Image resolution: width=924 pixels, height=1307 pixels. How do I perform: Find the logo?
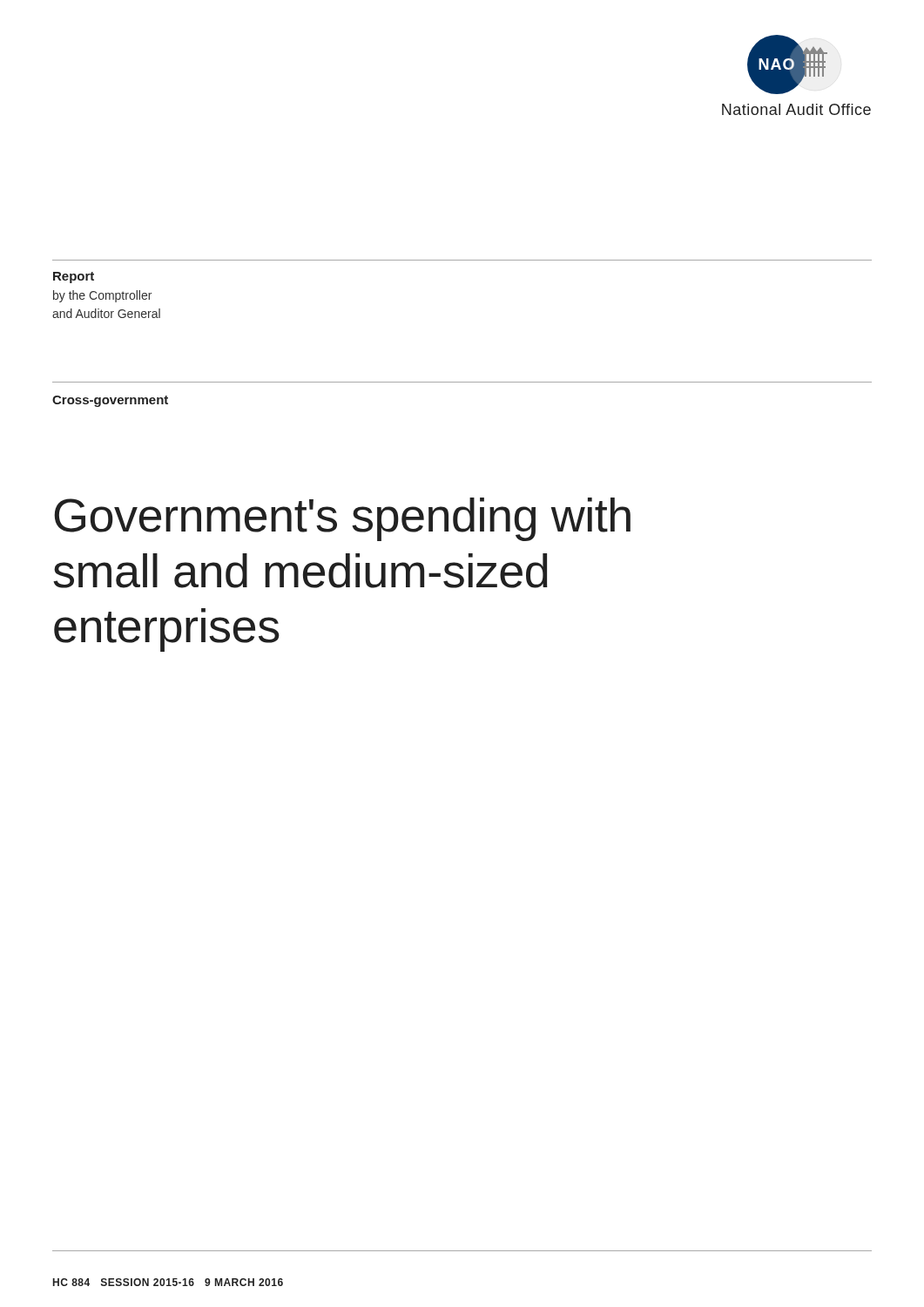click(x=796, y=77)
